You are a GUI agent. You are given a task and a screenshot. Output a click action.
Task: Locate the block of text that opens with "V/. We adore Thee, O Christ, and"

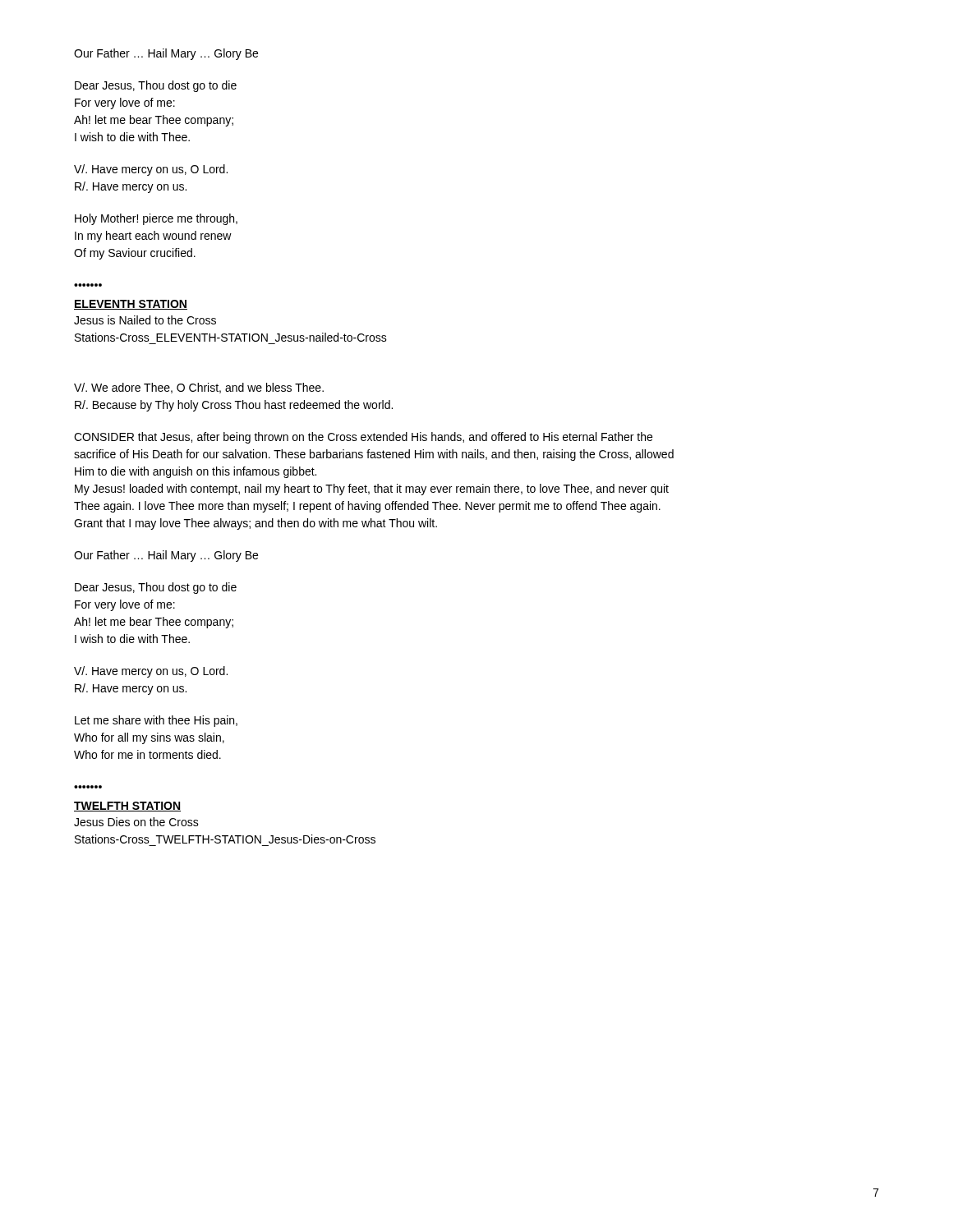point(234,396)
